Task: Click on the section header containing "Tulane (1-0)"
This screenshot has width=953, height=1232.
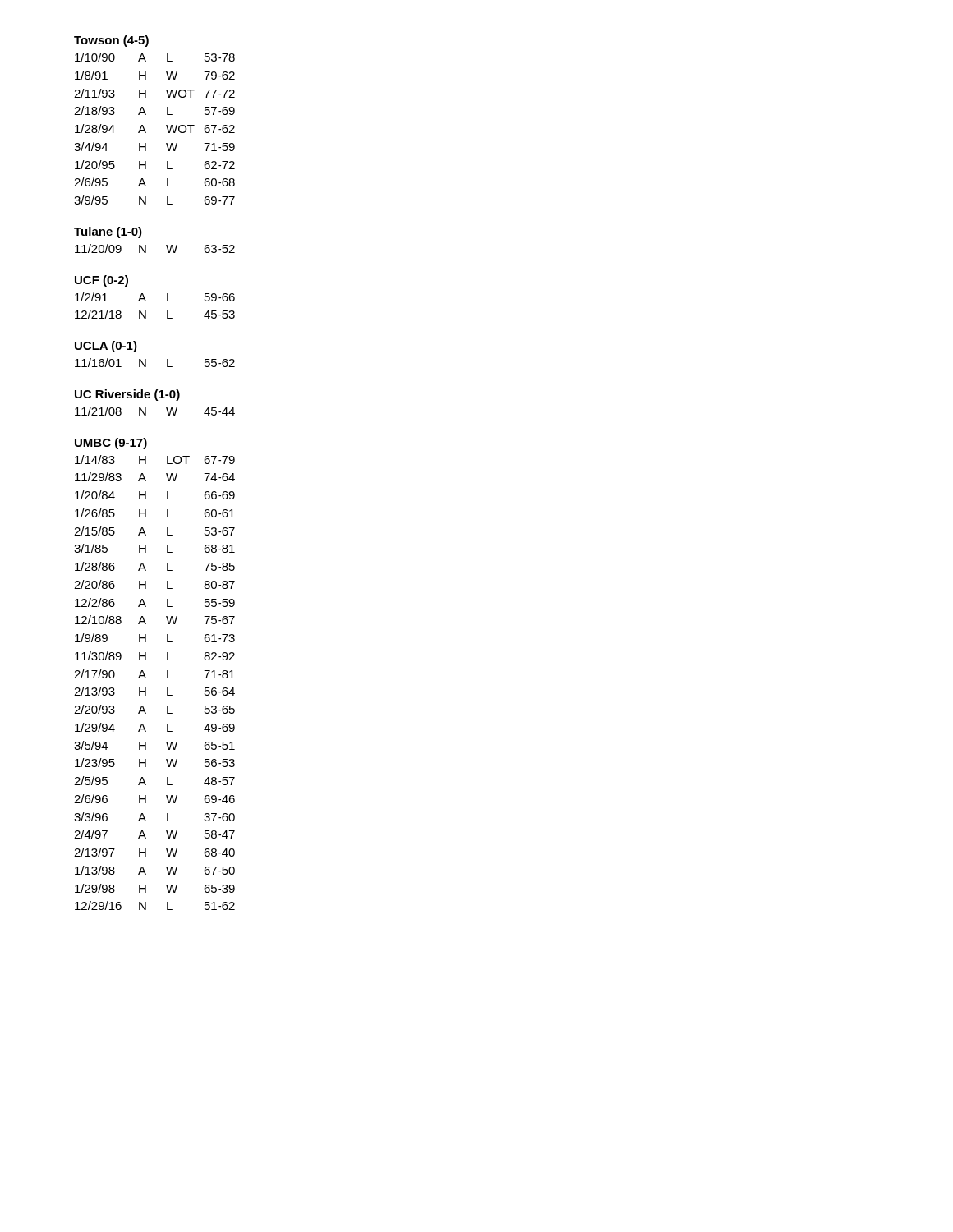Action: point(108,231)
